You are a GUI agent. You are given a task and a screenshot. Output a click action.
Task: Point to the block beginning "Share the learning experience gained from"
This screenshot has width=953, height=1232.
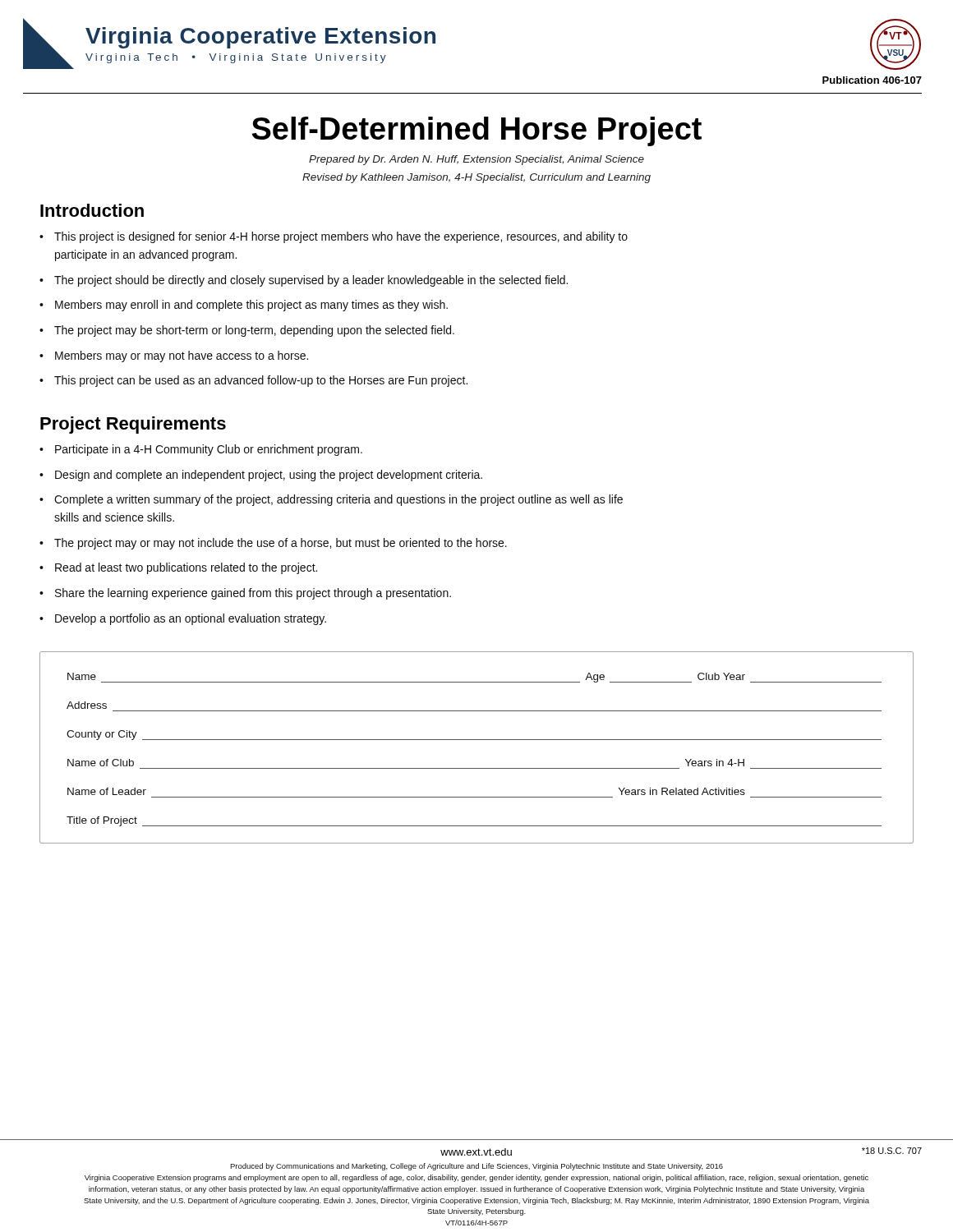tap(253, 593)
